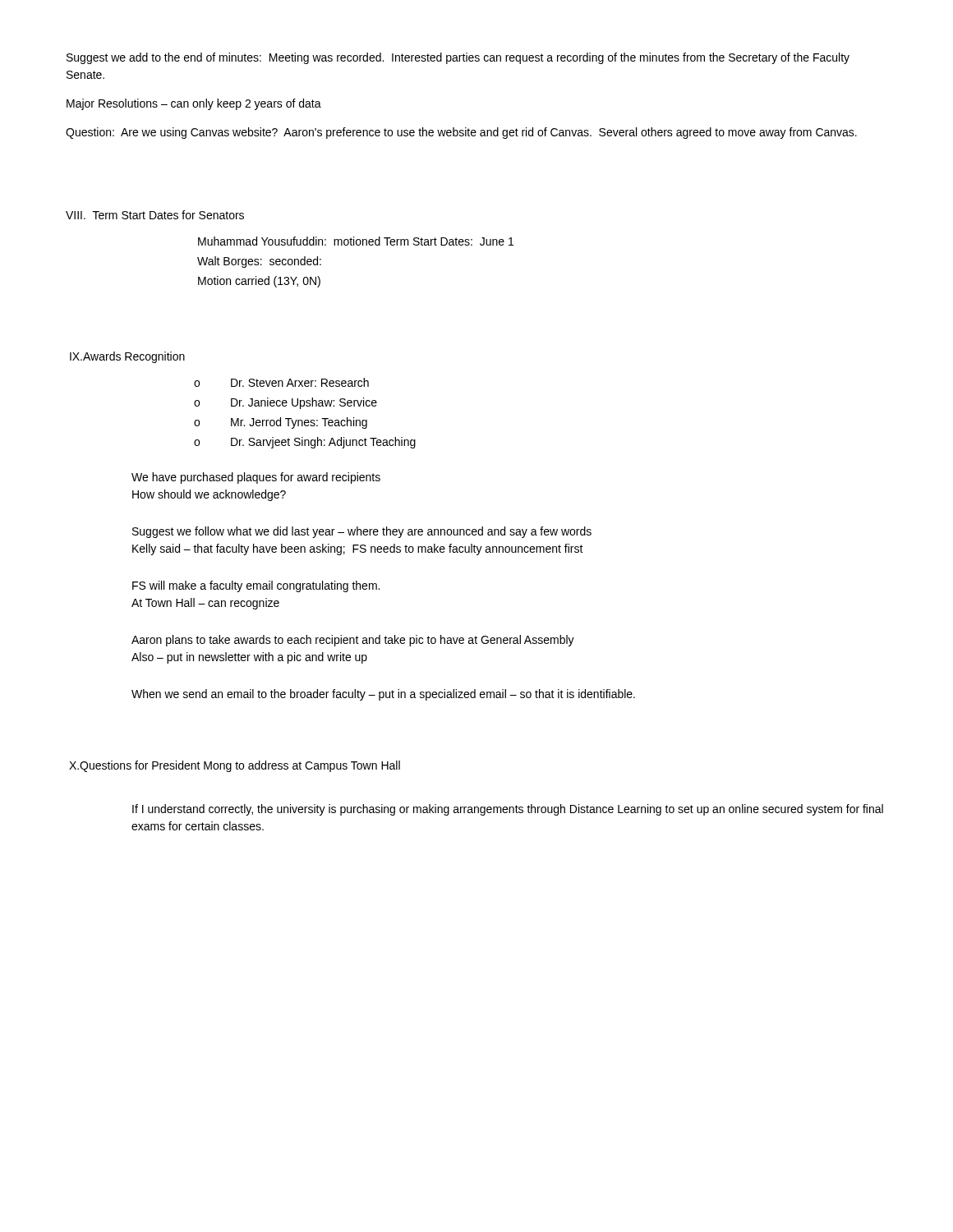Where is the passage that starts "When we send an email to"?
Viewport: 953px width, 1232px height.
click(x=384, y=694)
